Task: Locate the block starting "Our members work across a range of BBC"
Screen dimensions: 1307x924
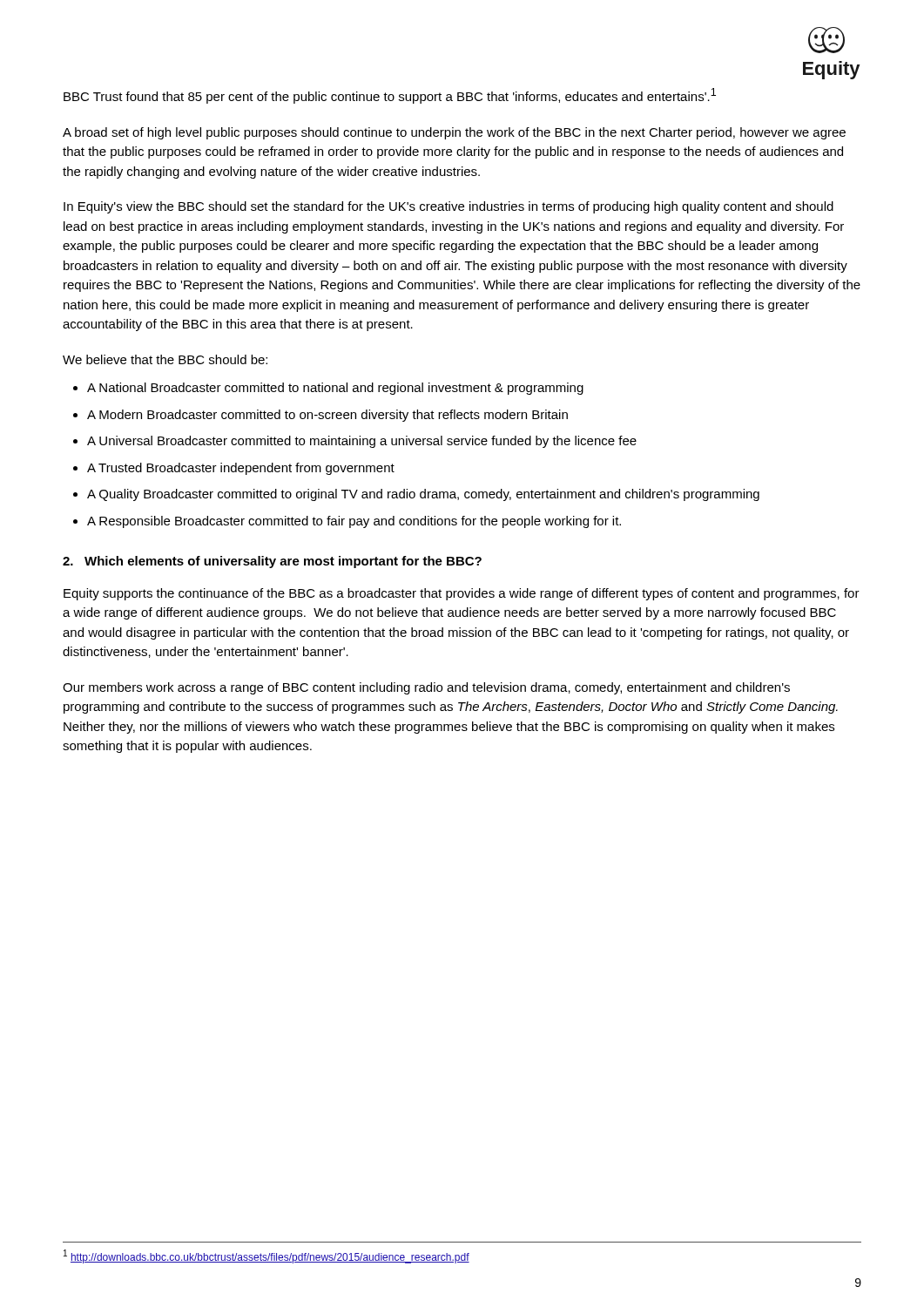Action: 453,716
